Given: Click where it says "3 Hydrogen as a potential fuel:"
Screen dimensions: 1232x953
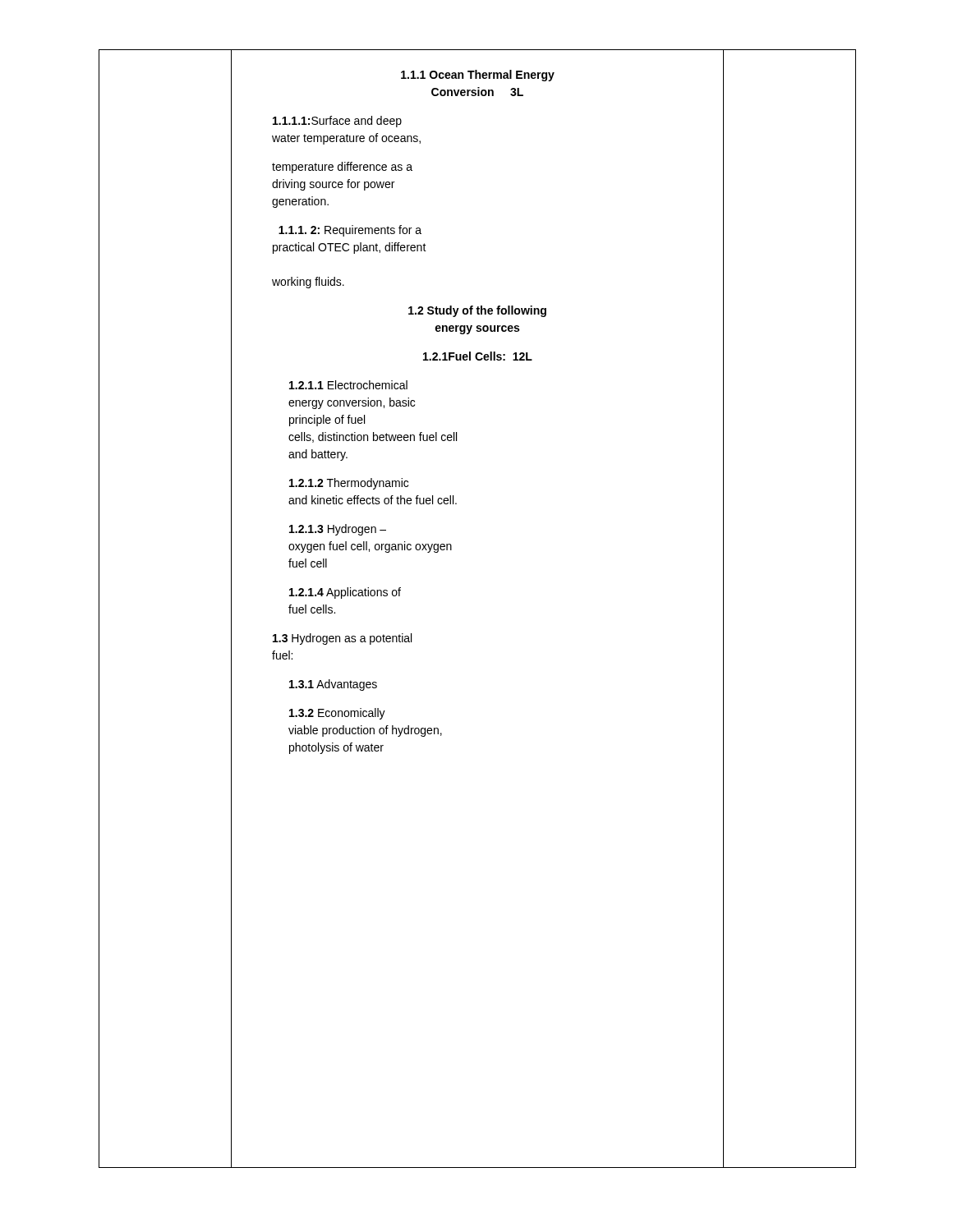Looking at the screenshot, I should (x=342, y=647).
